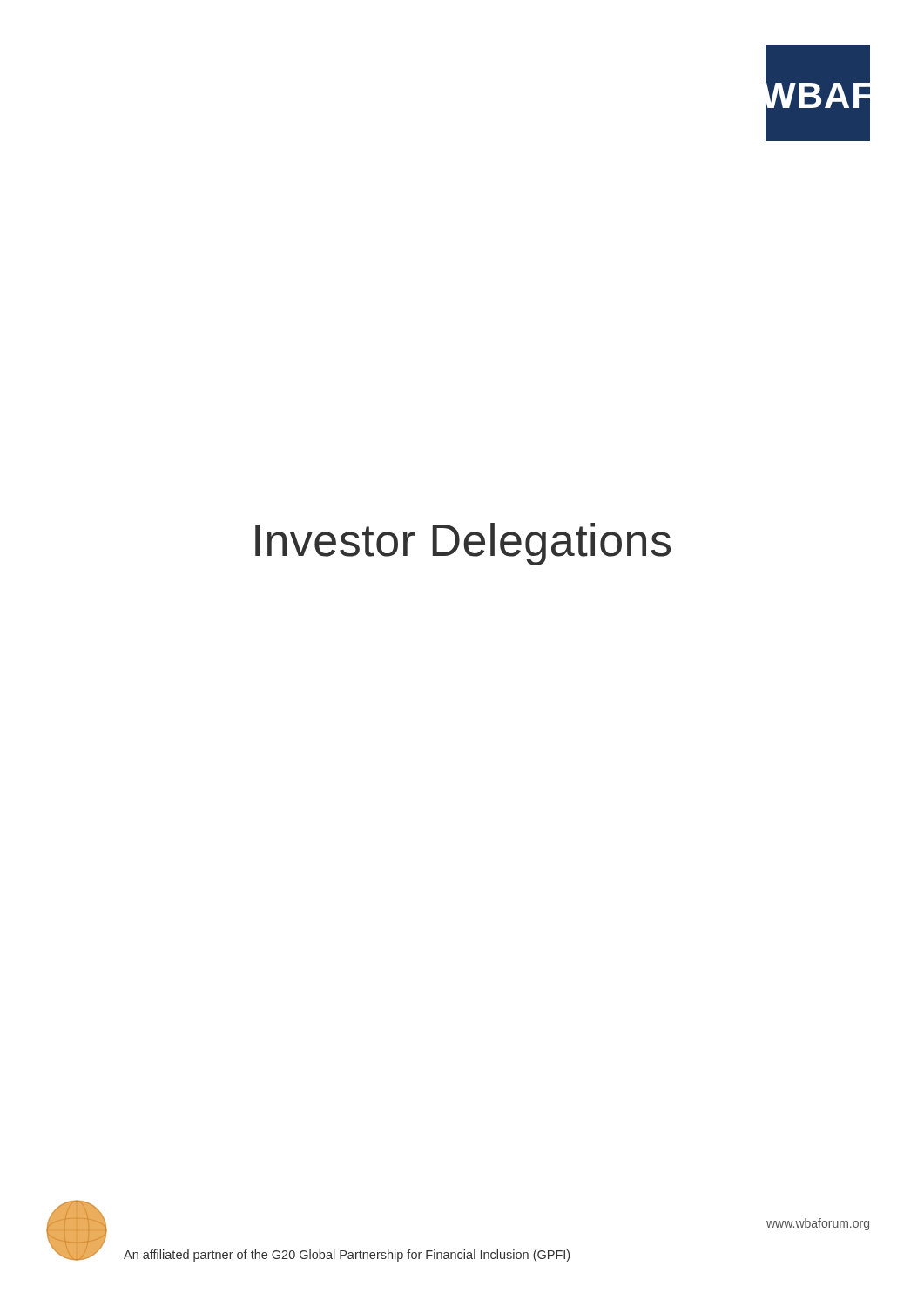The height and width of the screenshot is (1307, 924).
Task: Select the text starting "An affiliated partner of the"
Action: (347, 1255)
